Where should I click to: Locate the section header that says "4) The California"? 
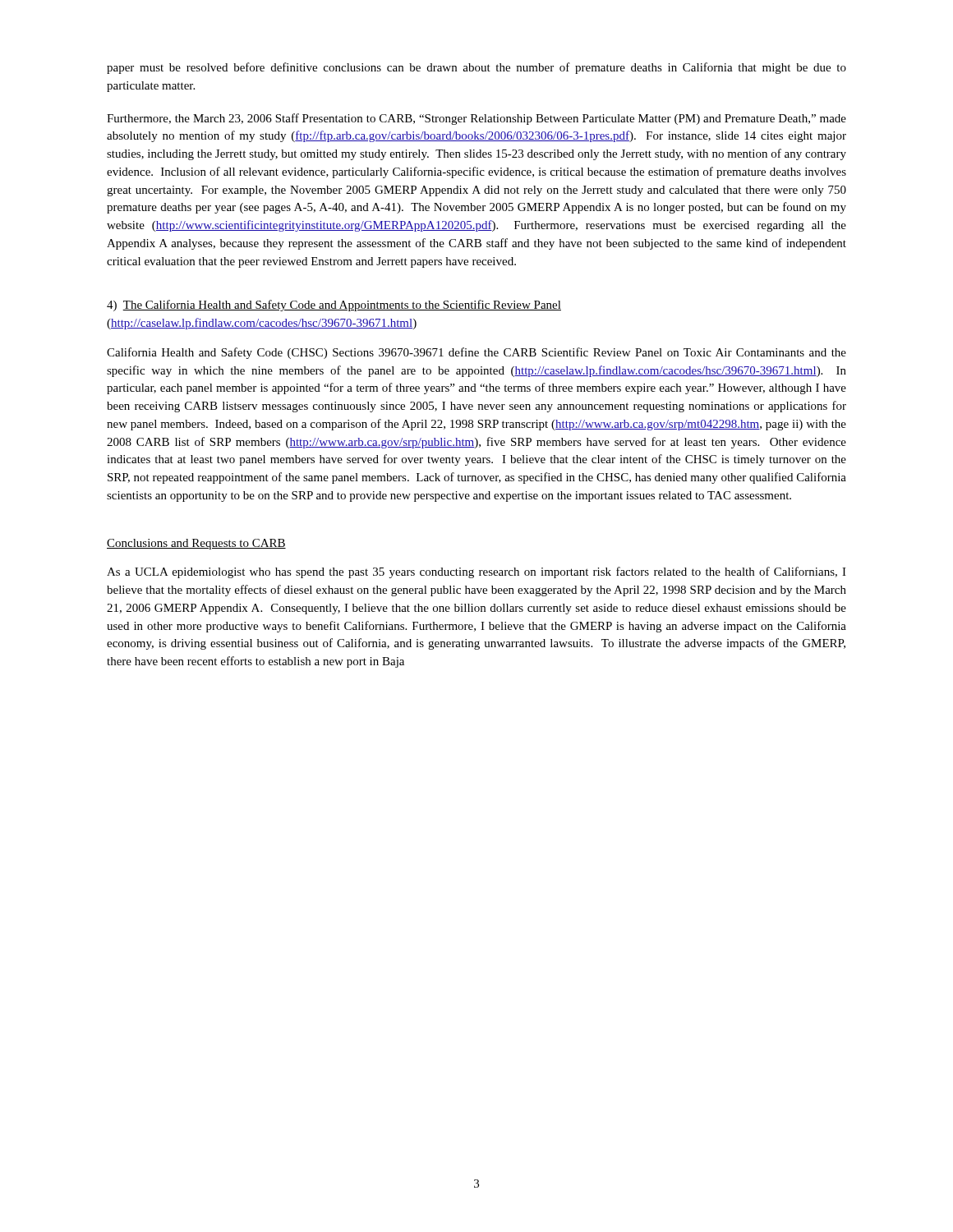click(334, 314)
